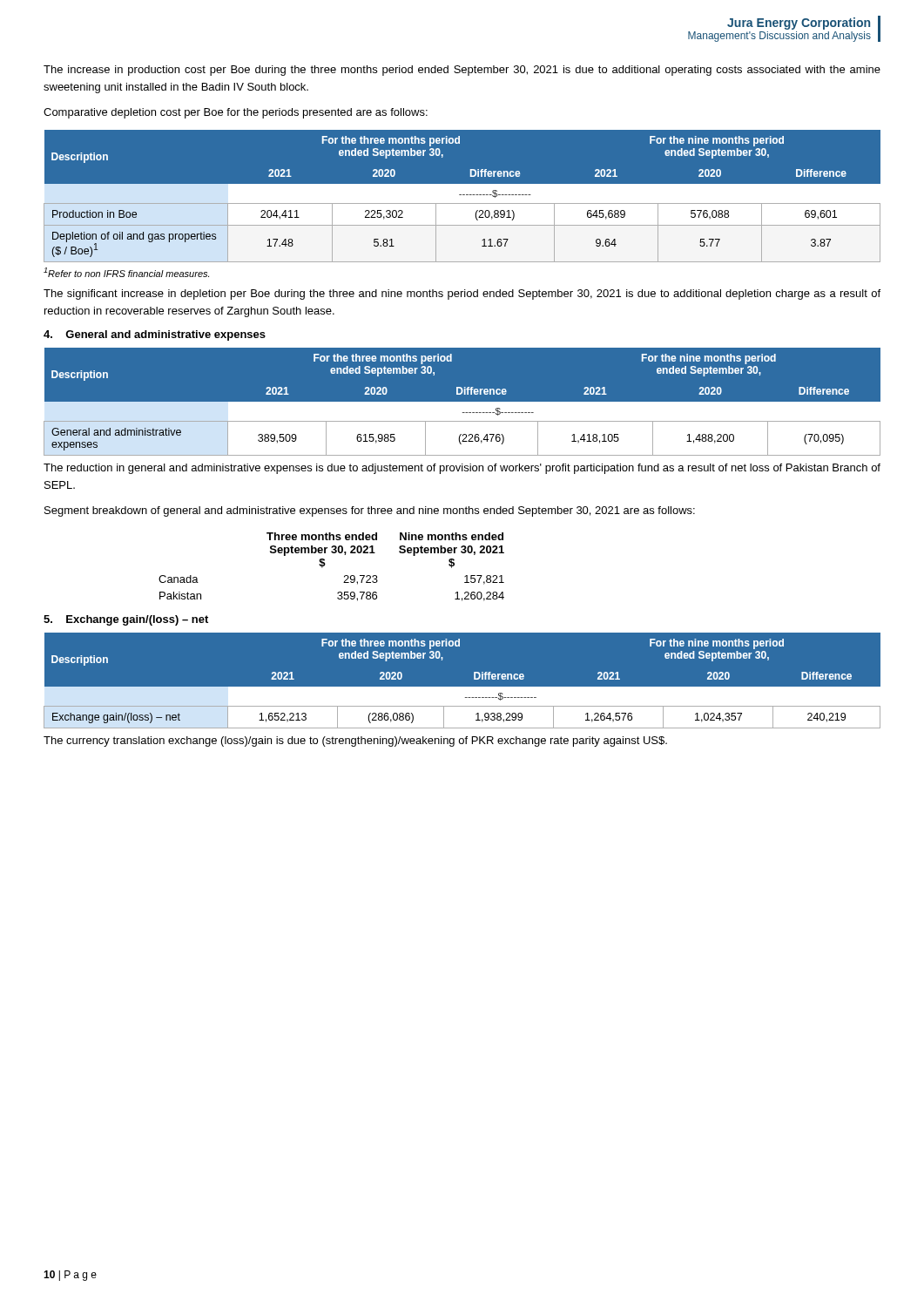The width and height of the screenshot is (924, 1307).
Task: Find the element starting "5. Exchange gain/(loss)"
Action: [x=126, y=619]
